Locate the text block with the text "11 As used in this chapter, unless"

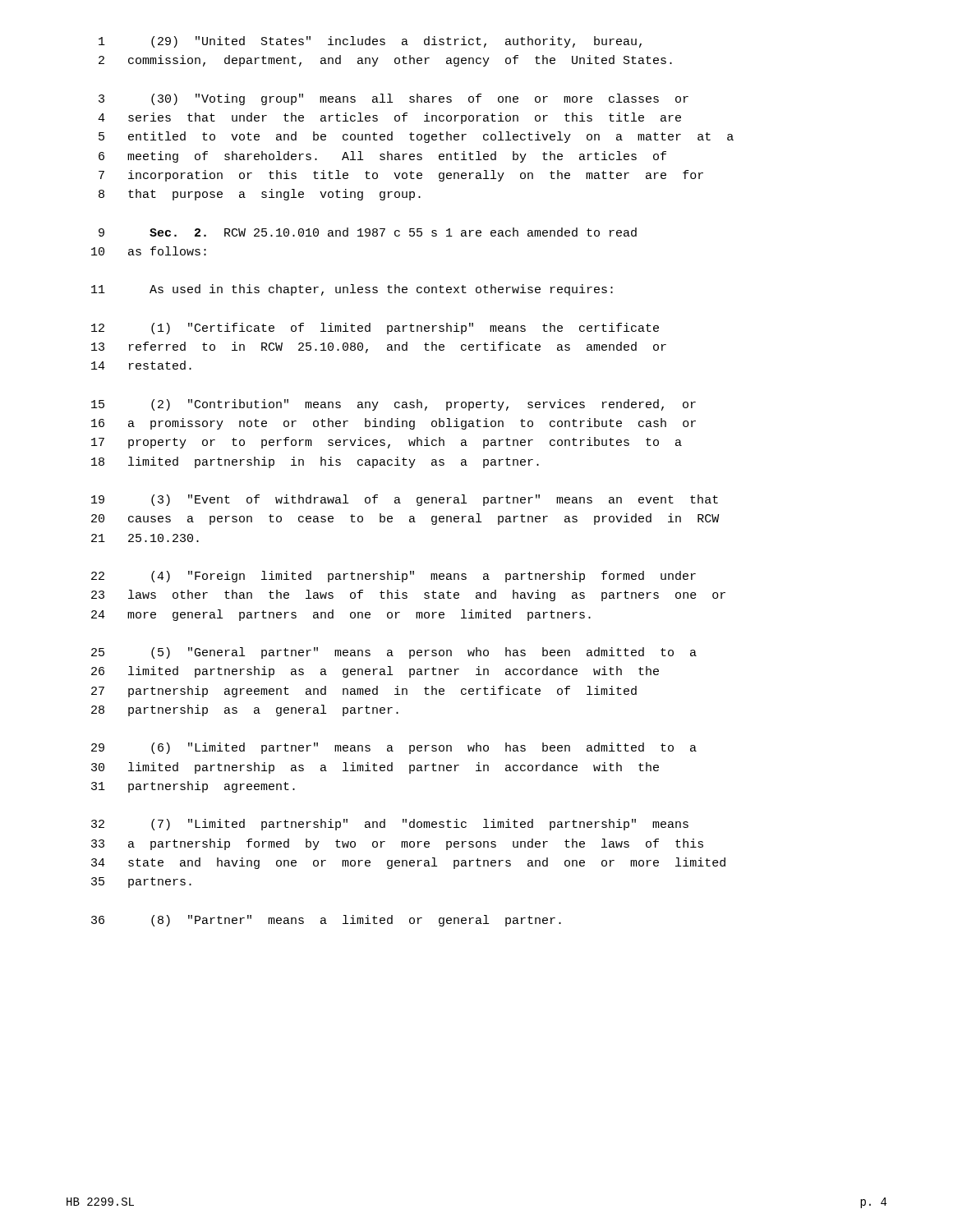click(x=476, y=291)
